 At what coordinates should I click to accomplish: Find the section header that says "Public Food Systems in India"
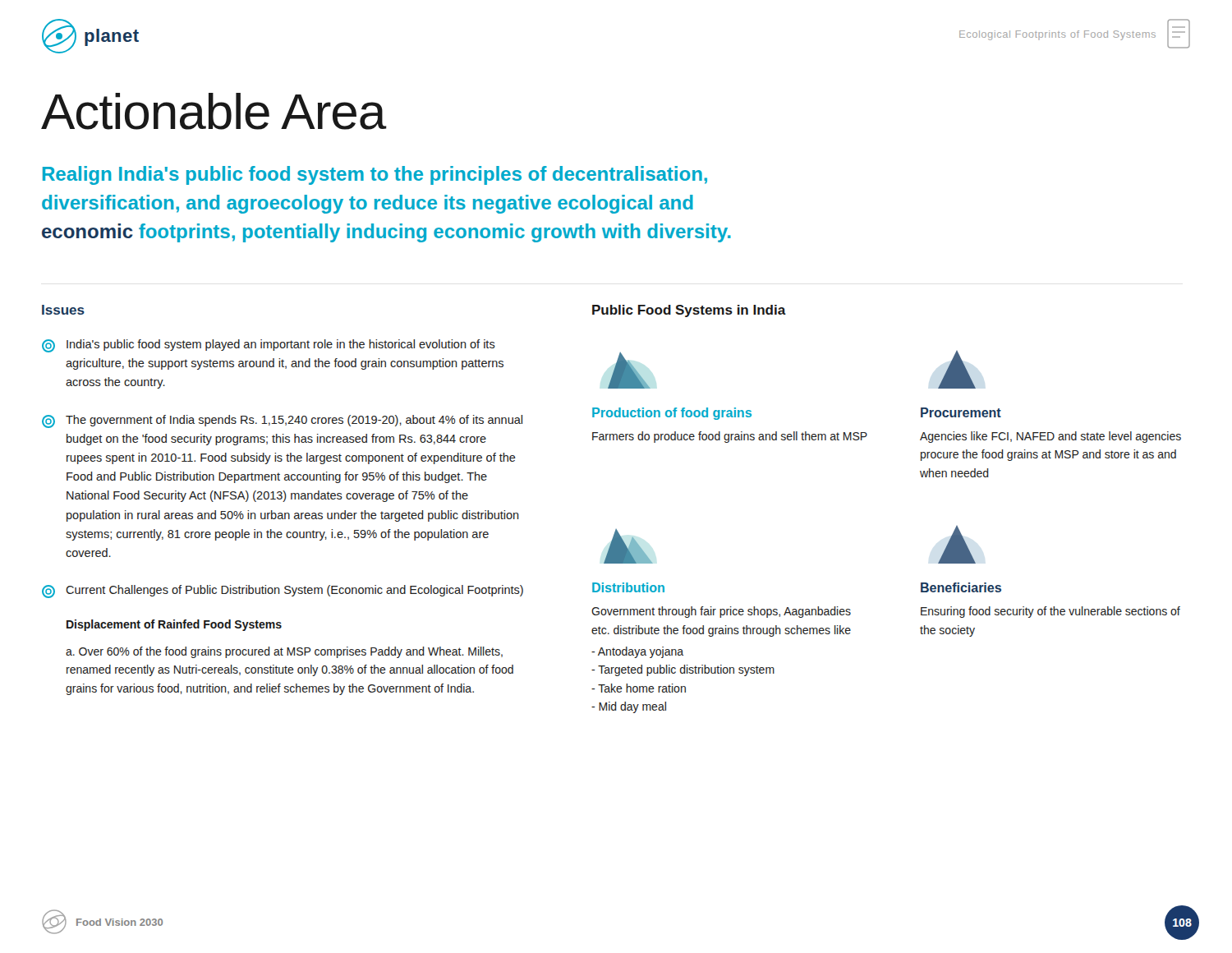688,310
